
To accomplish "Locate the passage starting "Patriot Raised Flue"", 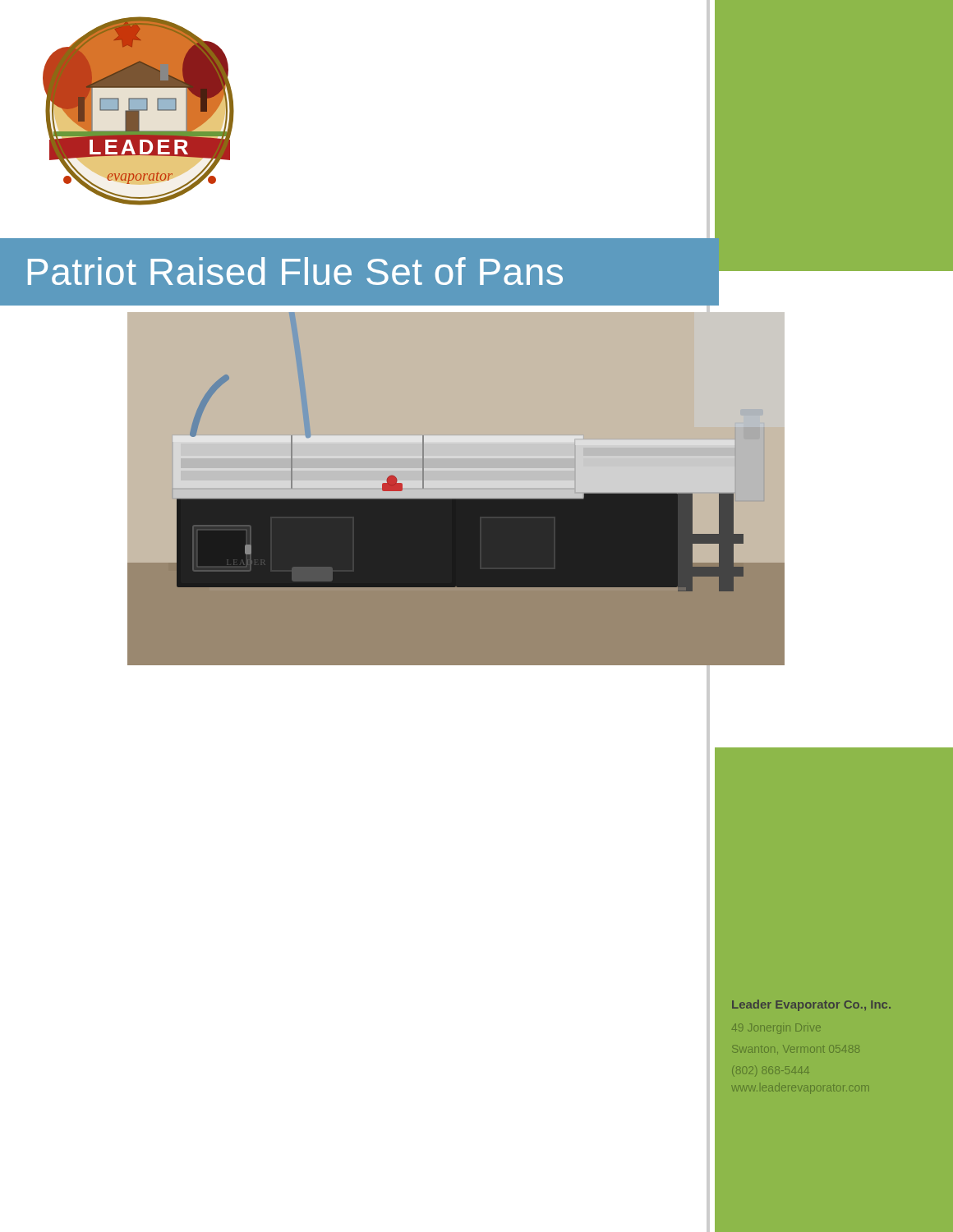I will click(x=359, y=272).
